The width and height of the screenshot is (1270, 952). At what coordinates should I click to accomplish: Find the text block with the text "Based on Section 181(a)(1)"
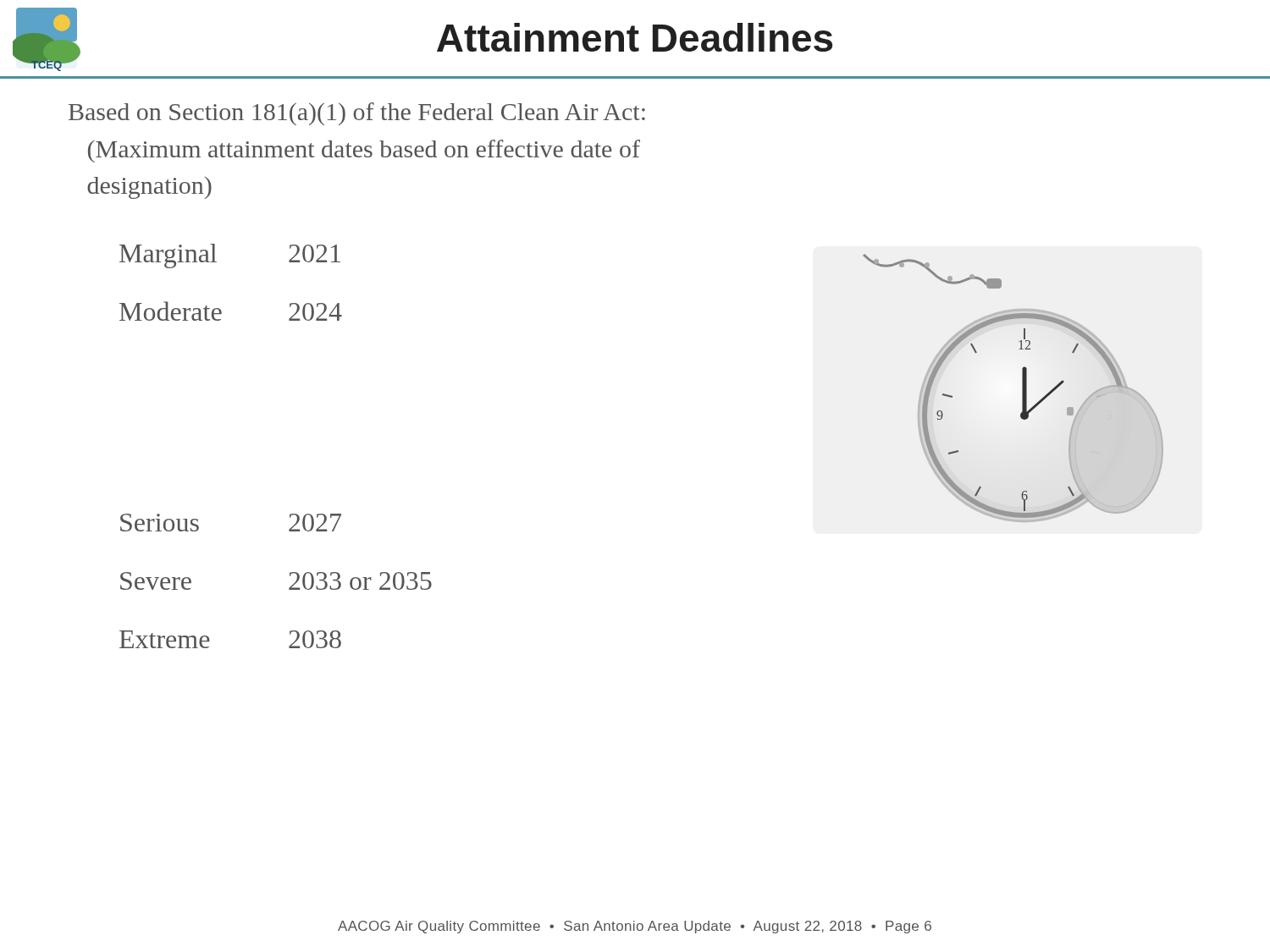(x=357, y=148)
